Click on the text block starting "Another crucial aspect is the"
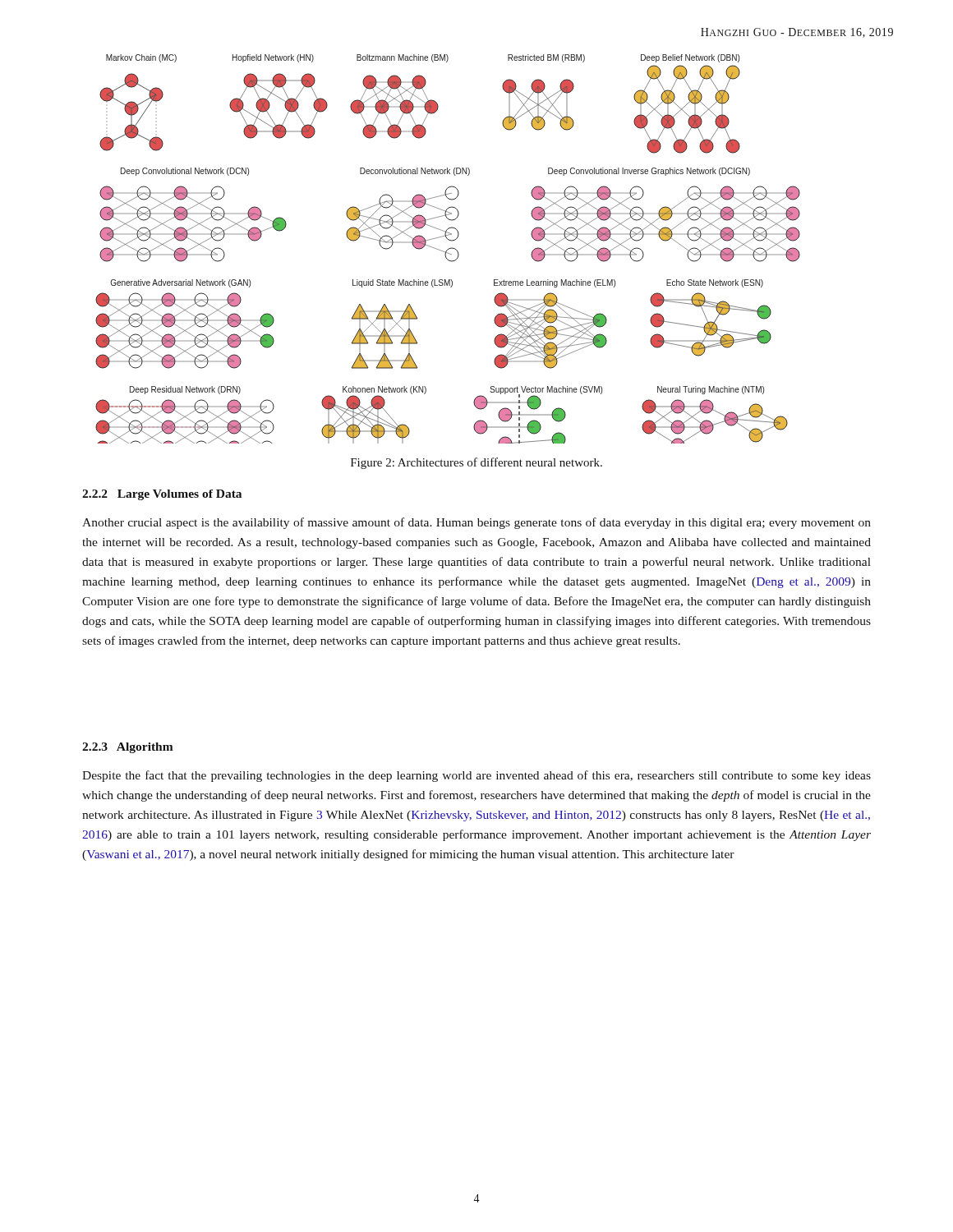953x1232 pixels. [476, 581]
